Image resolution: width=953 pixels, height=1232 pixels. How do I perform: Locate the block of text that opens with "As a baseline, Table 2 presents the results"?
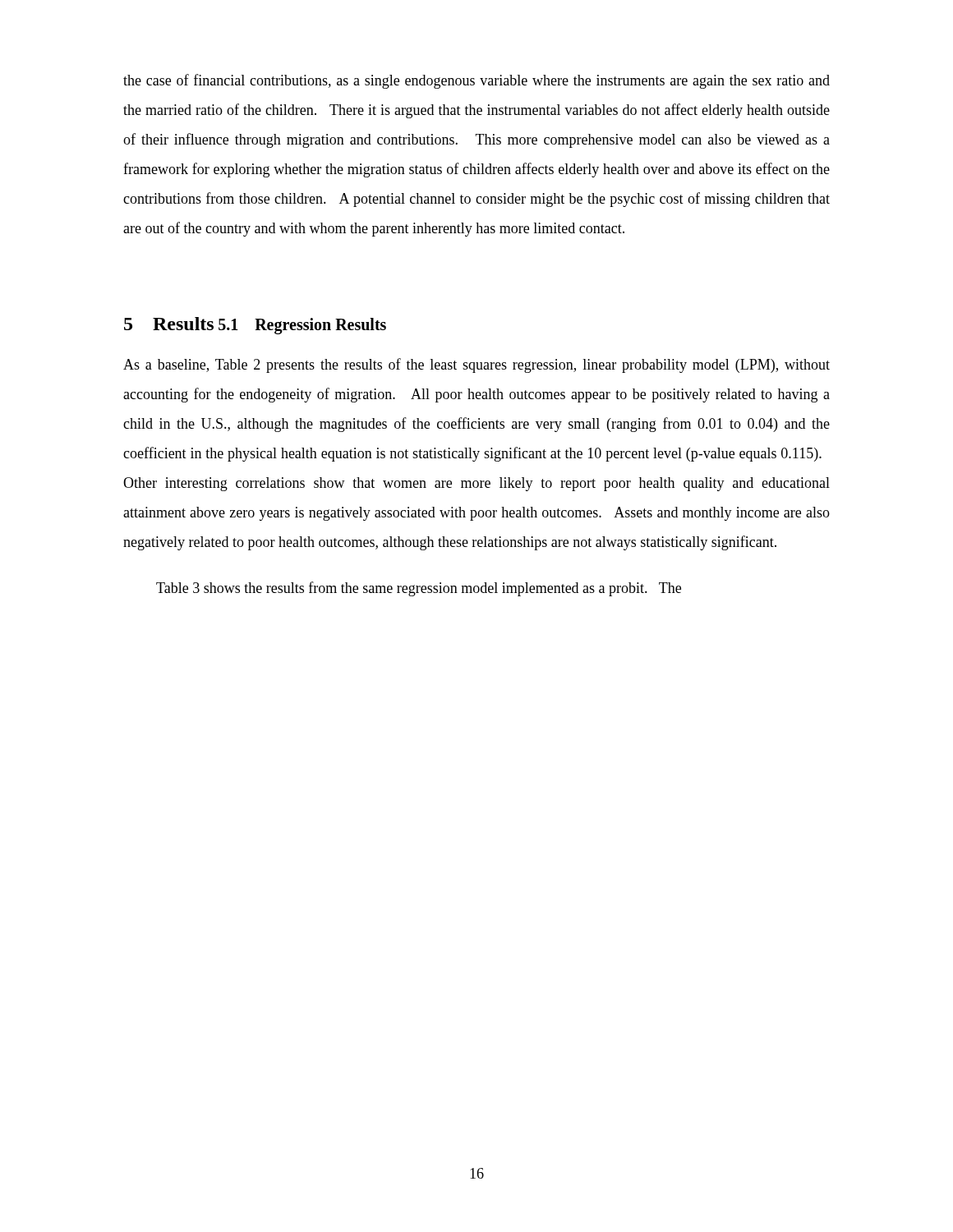[x=476, y=453]
